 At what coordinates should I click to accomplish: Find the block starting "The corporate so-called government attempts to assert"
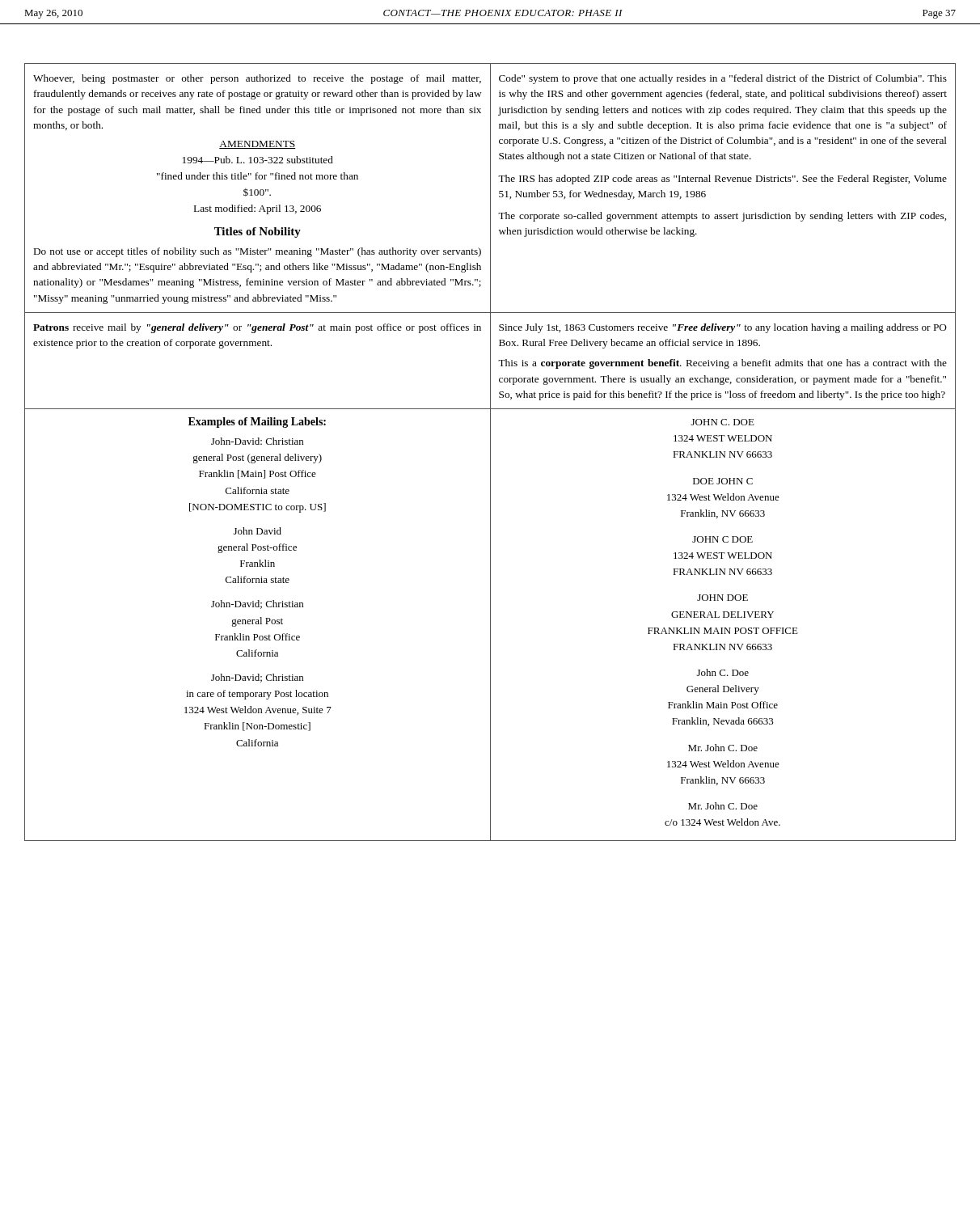coord(723,223)
